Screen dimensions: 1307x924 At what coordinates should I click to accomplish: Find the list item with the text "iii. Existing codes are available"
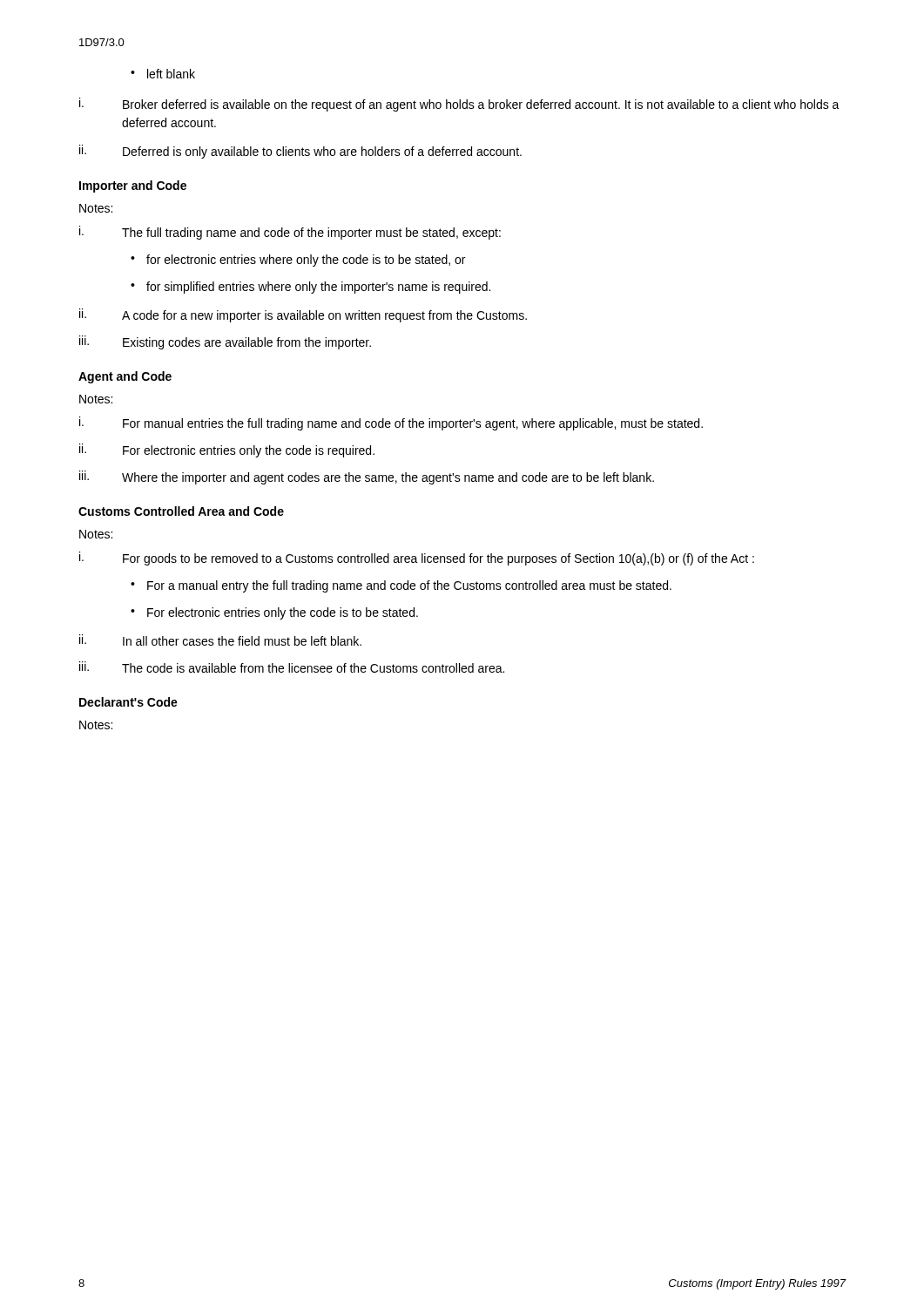tap(225, 342)
